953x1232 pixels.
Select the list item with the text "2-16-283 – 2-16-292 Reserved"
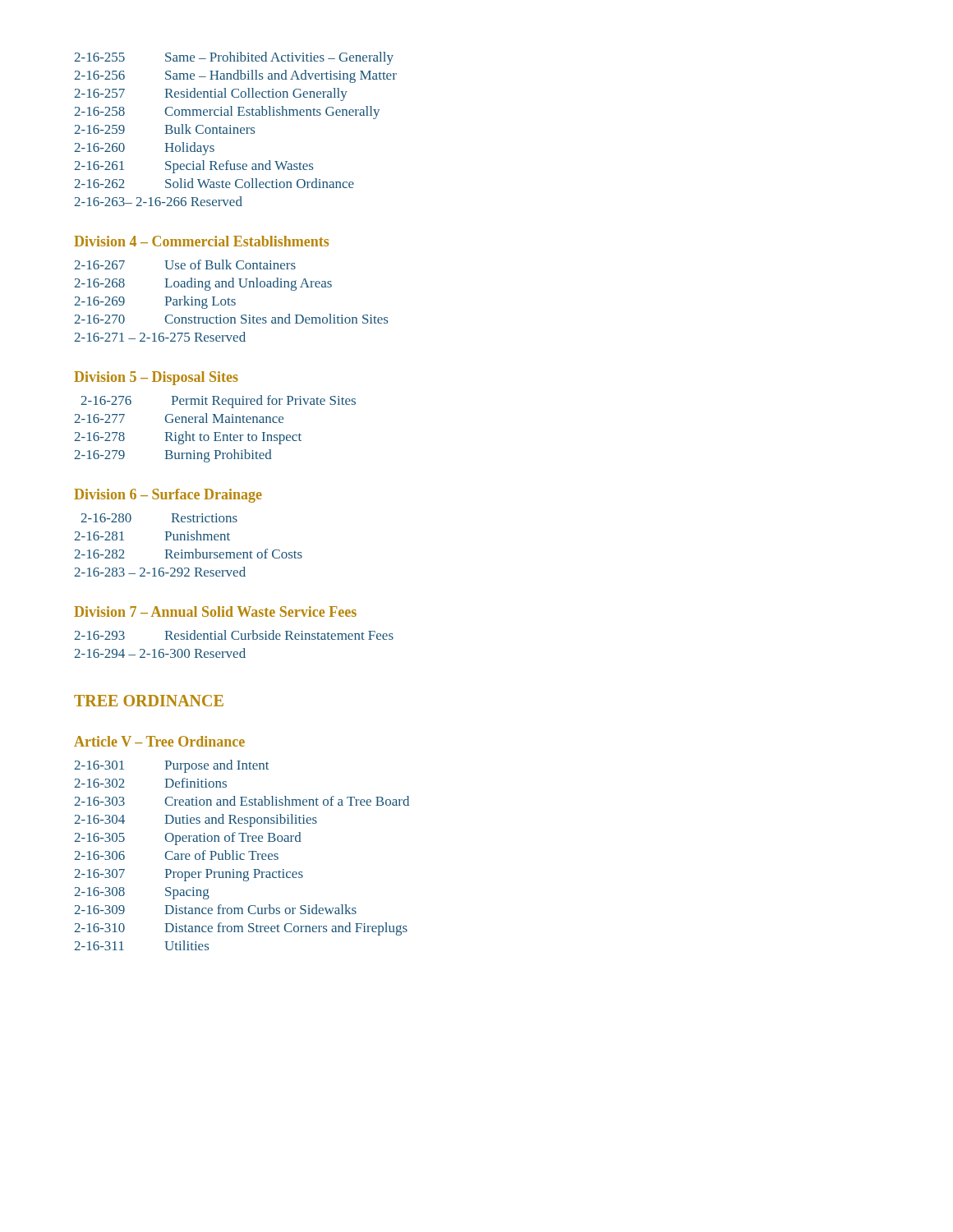pyautogui.click(x=160, y=572)
